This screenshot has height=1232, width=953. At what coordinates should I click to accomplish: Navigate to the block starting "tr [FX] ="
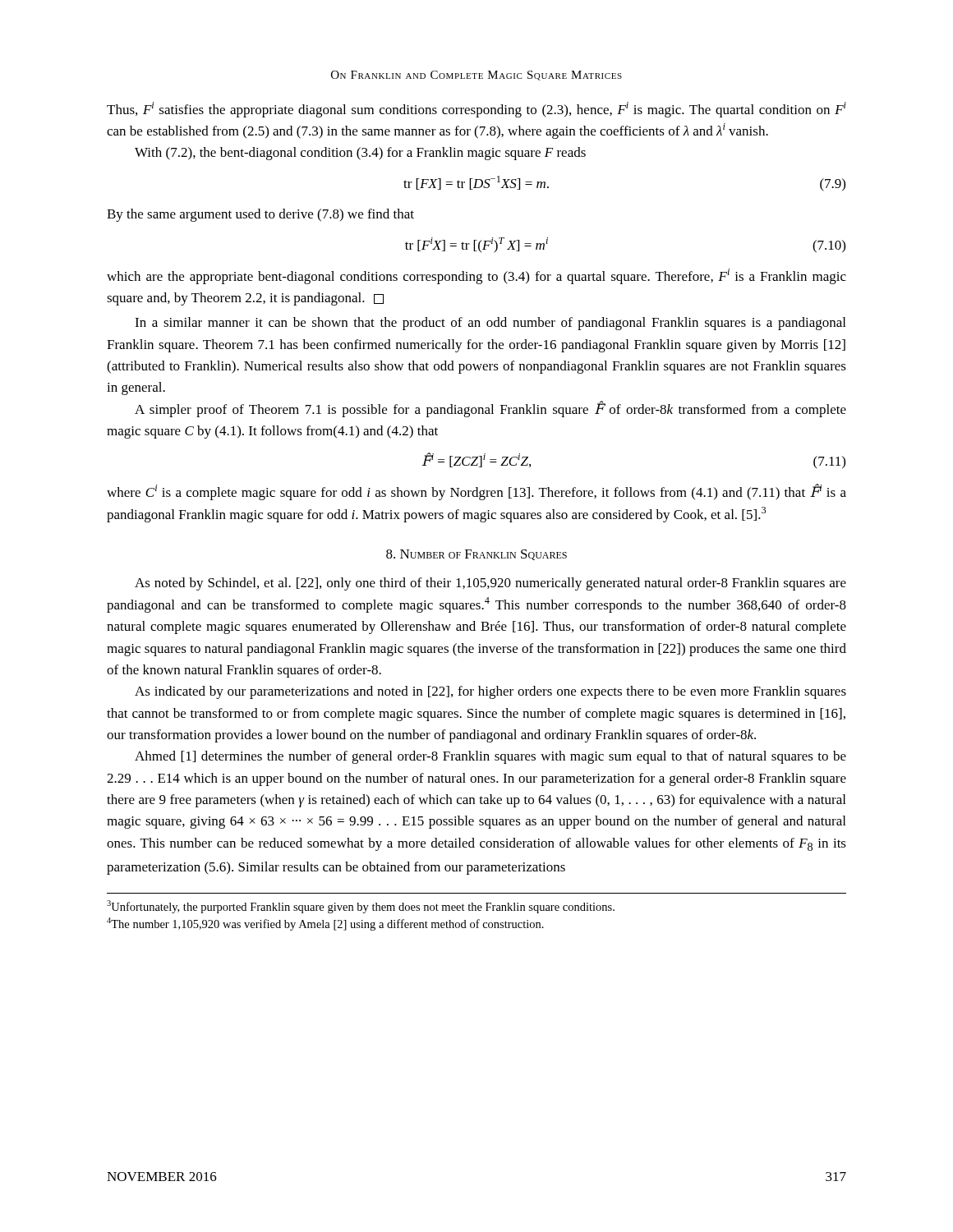[x=482, y=184]
